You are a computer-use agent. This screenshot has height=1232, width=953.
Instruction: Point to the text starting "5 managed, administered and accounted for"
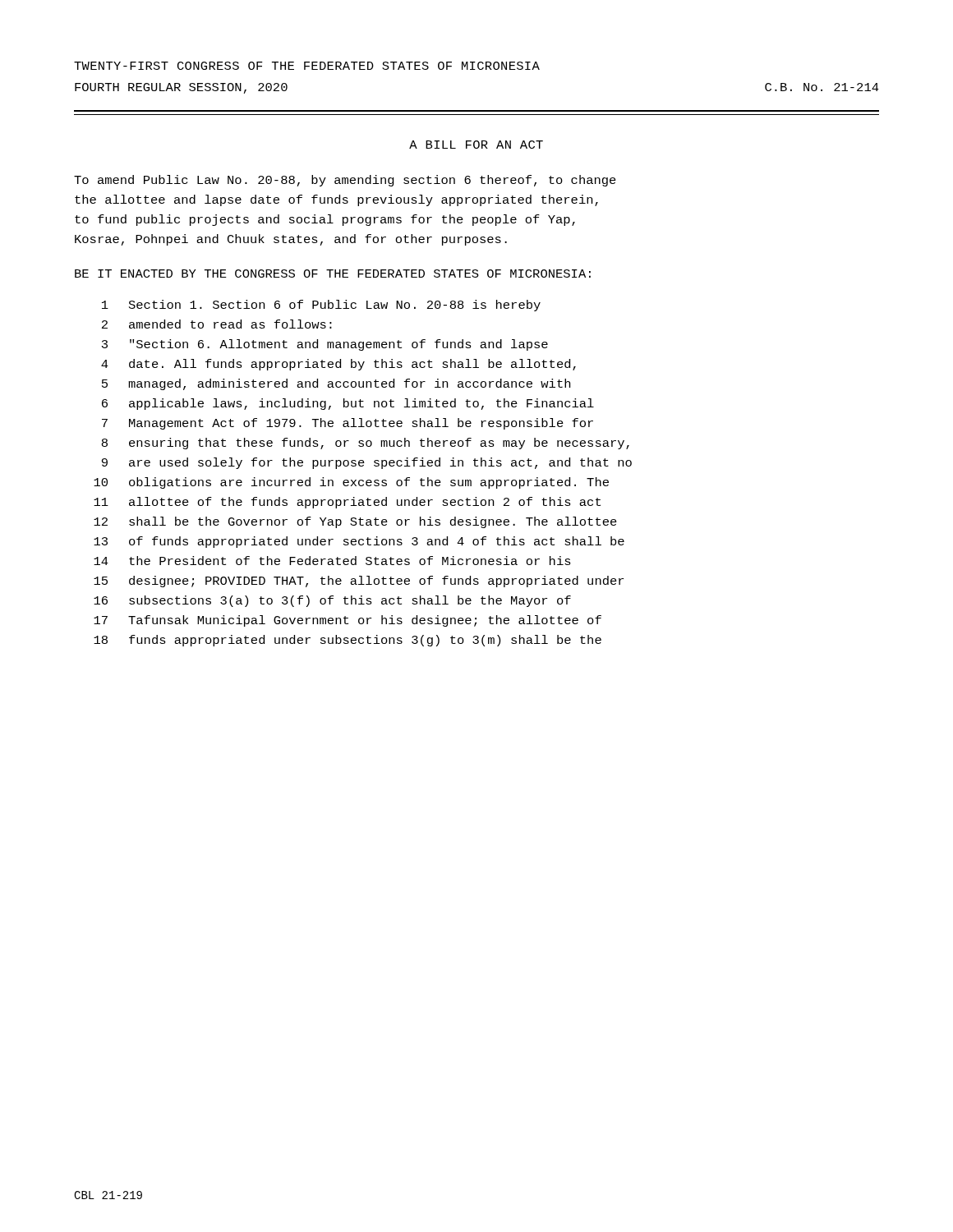[x=476, y=385]
